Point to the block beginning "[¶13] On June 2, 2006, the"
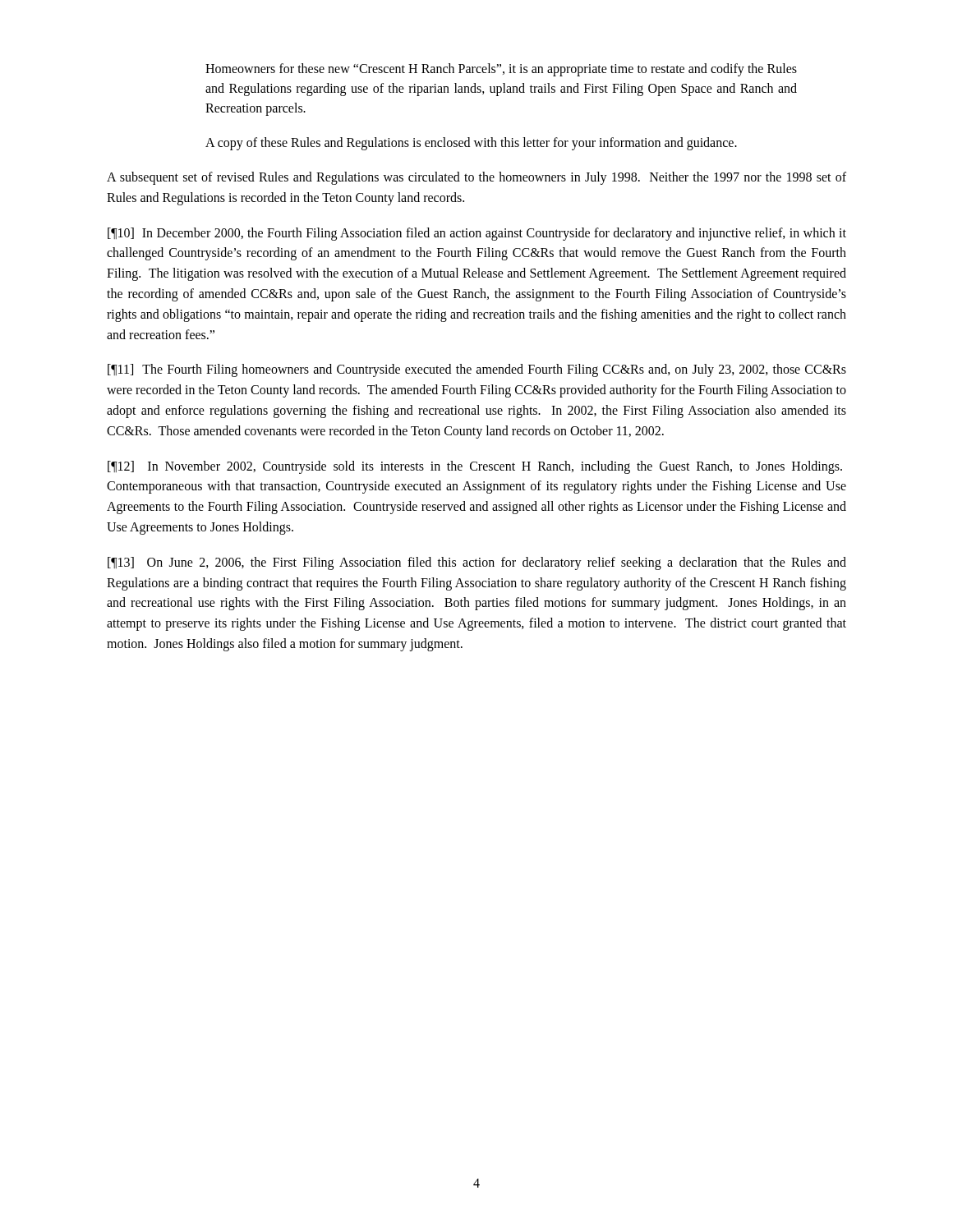This screenshot has height=1232, width=953. pos(476,603)
